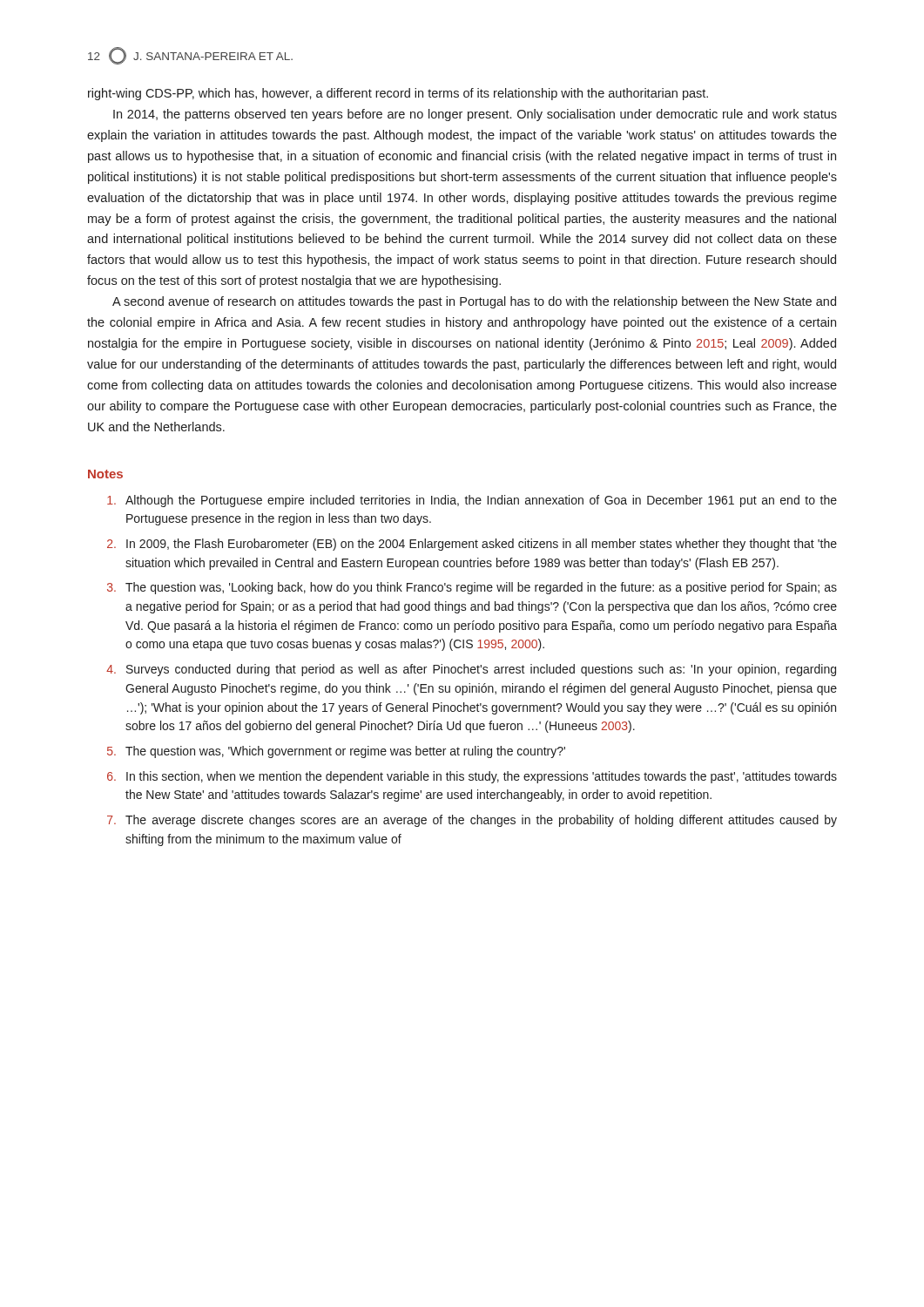
Task: Find the block starting "right-wing CDS-PP, which has, however, a different"
Action: (x=462, y=261)
